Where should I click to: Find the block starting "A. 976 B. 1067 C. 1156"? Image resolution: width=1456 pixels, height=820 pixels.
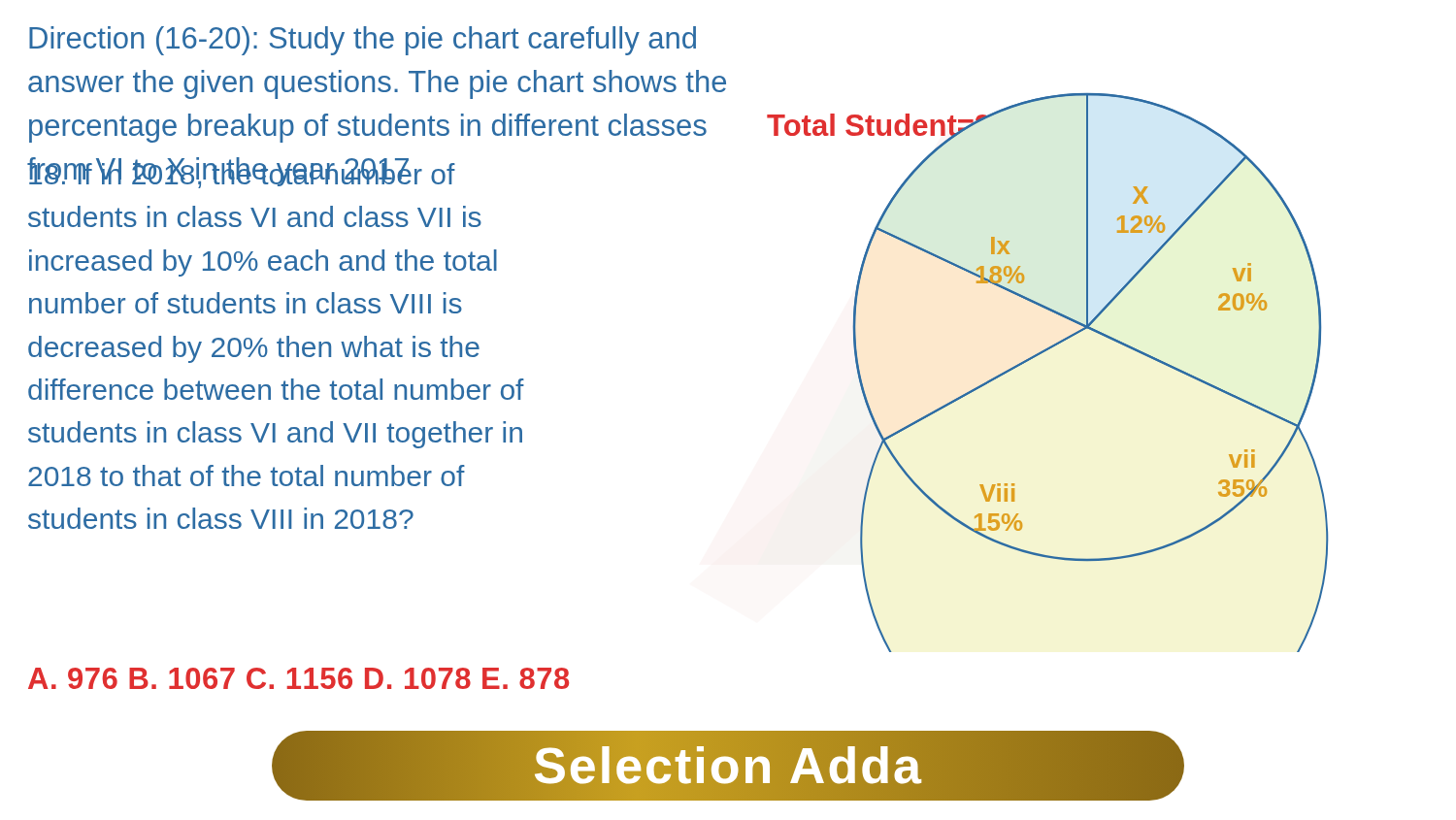[x=299, y=679]
